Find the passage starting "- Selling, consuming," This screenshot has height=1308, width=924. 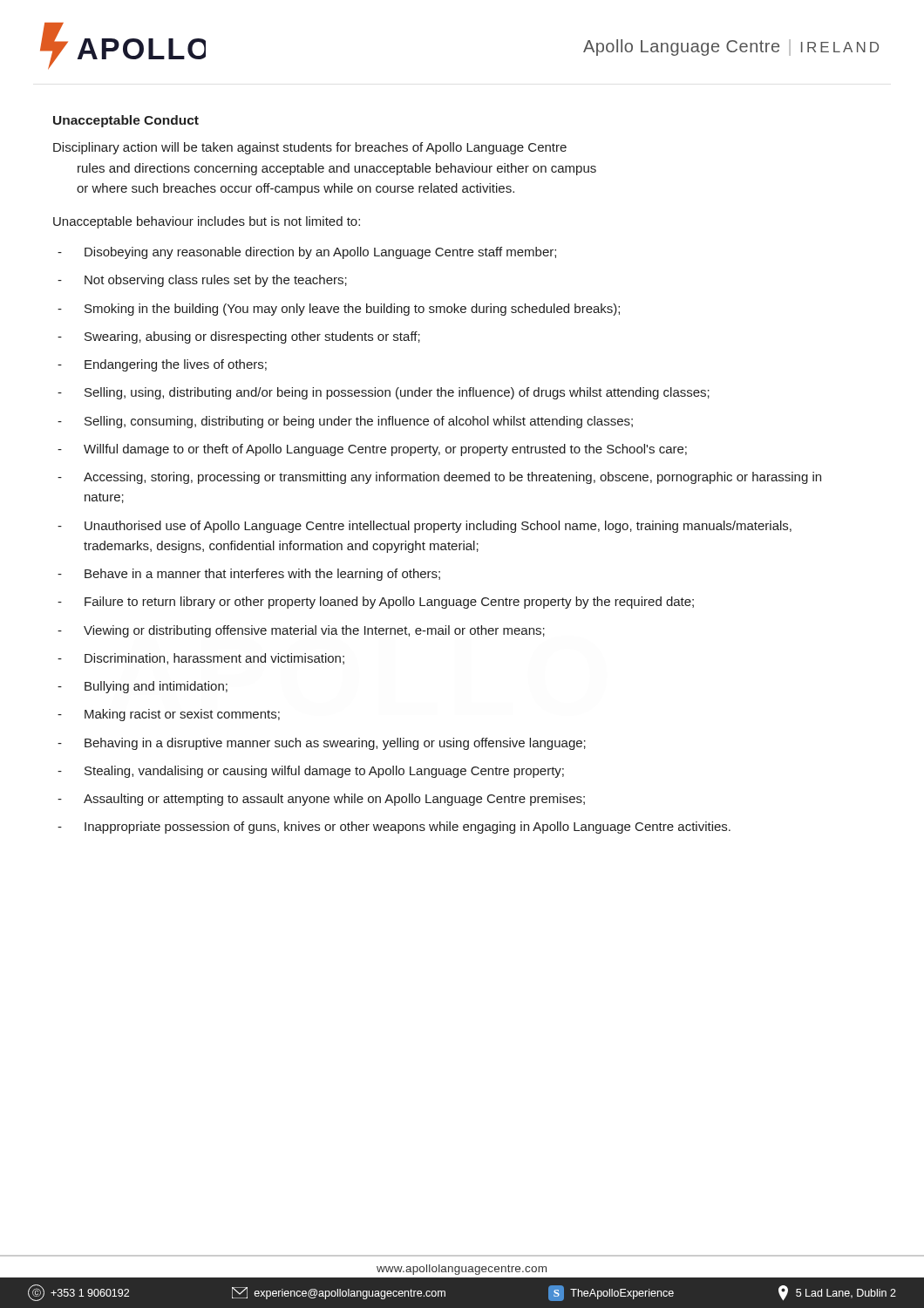click(x=453, y=421)
